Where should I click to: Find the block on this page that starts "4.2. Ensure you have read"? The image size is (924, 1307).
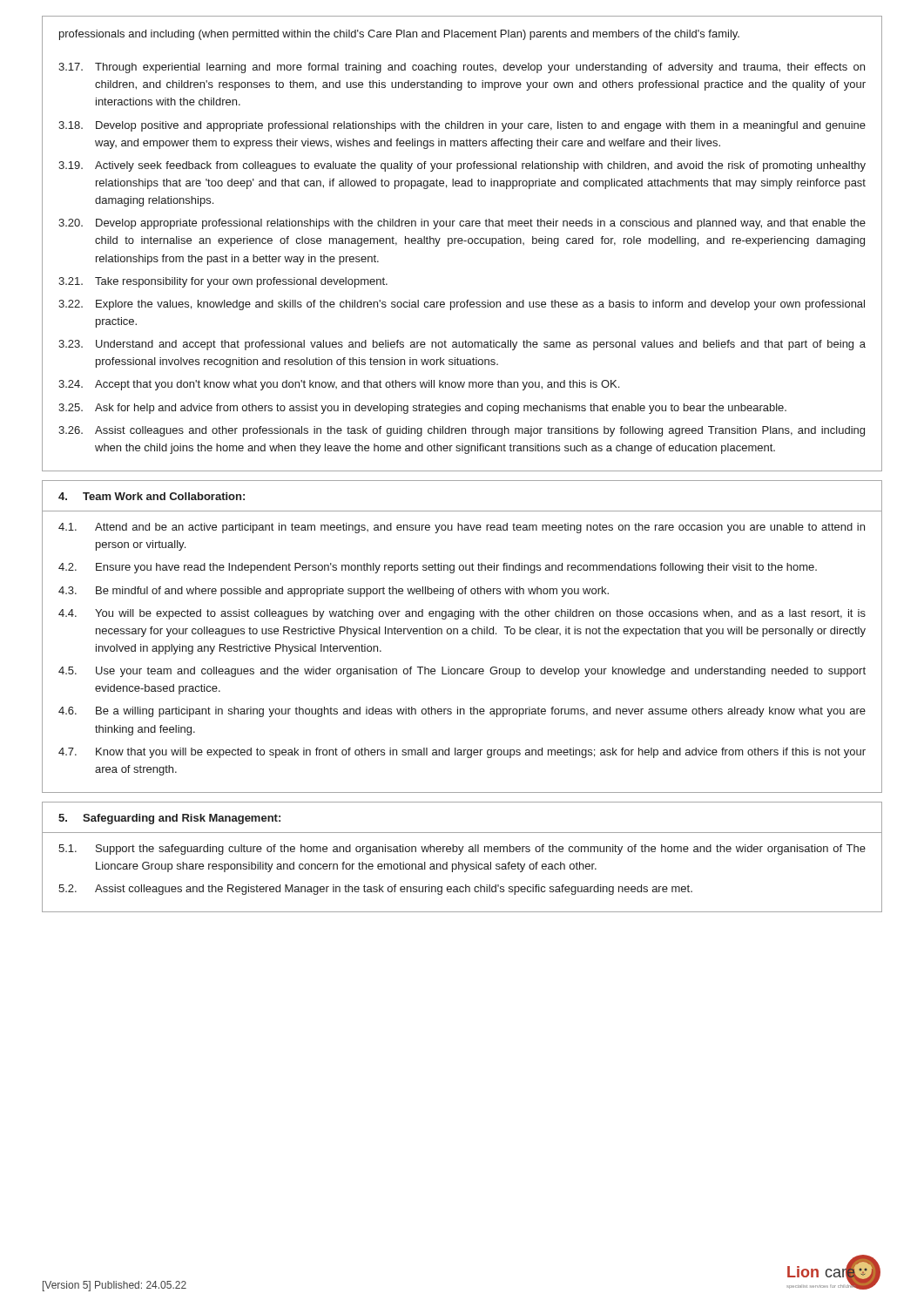462,568
